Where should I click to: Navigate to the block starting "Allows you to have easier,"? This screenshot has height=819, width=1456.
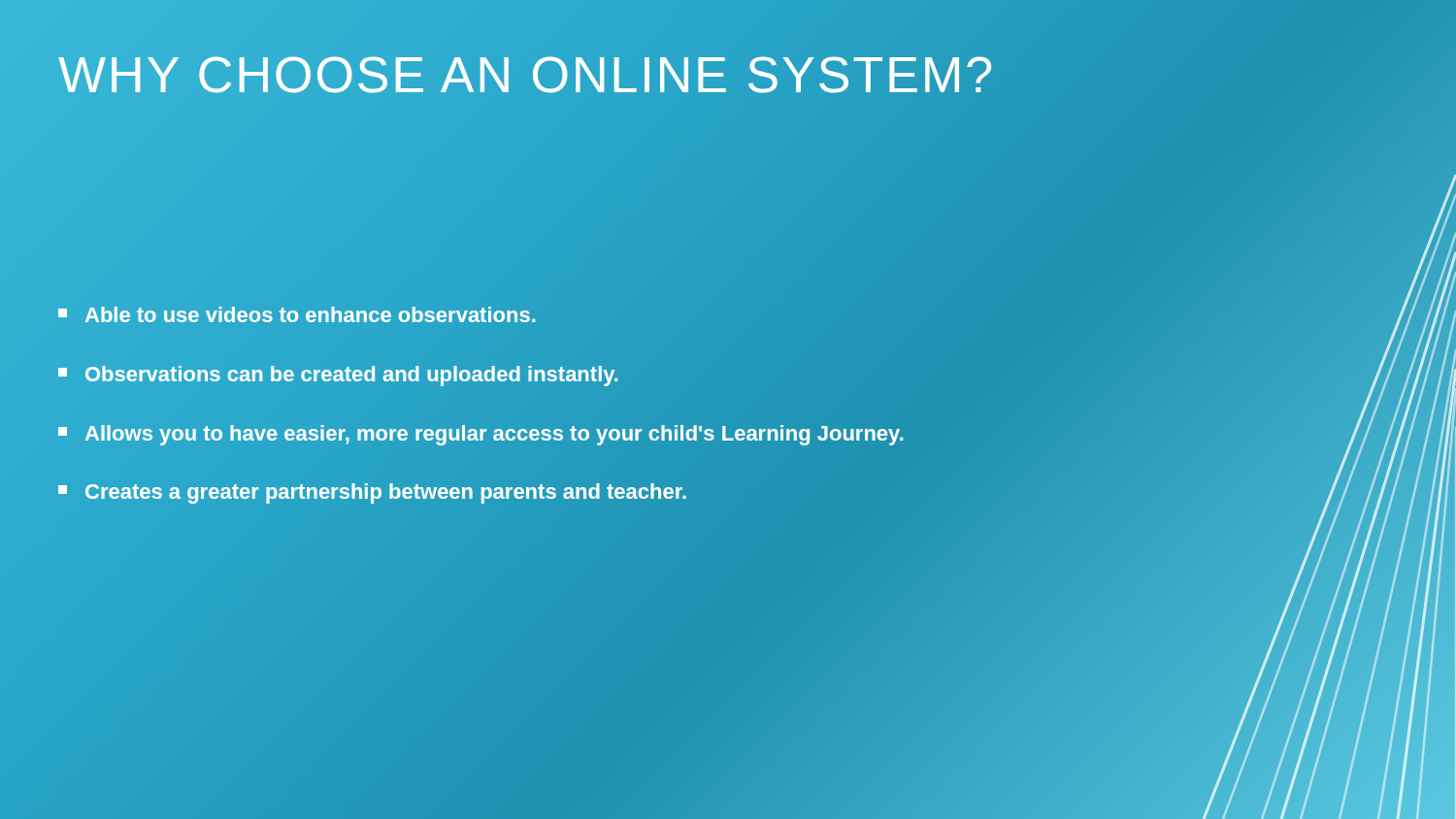[582, 434]
